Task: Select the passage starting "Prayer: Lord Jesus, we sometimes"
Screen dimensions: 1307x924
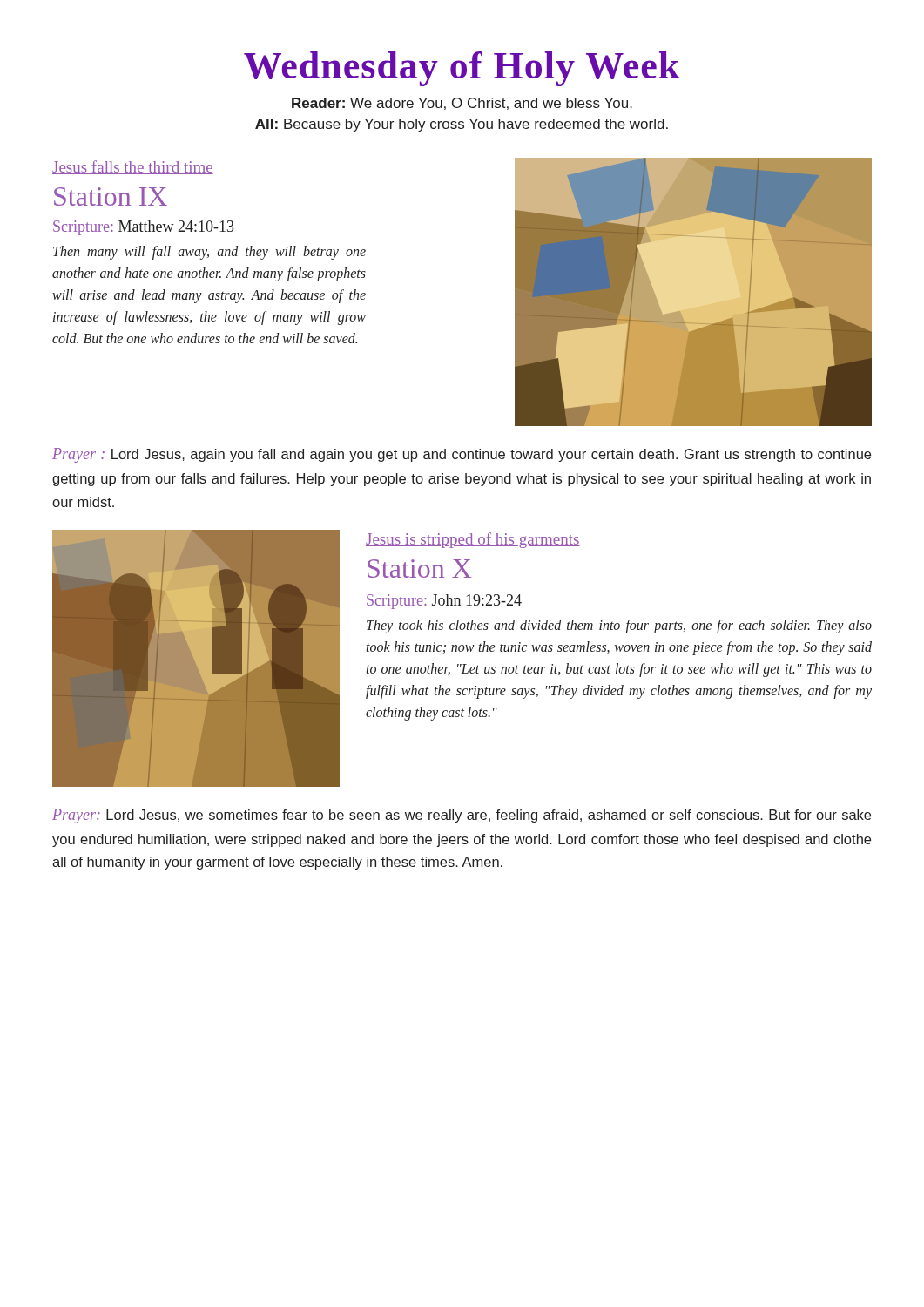Action: 462,838
